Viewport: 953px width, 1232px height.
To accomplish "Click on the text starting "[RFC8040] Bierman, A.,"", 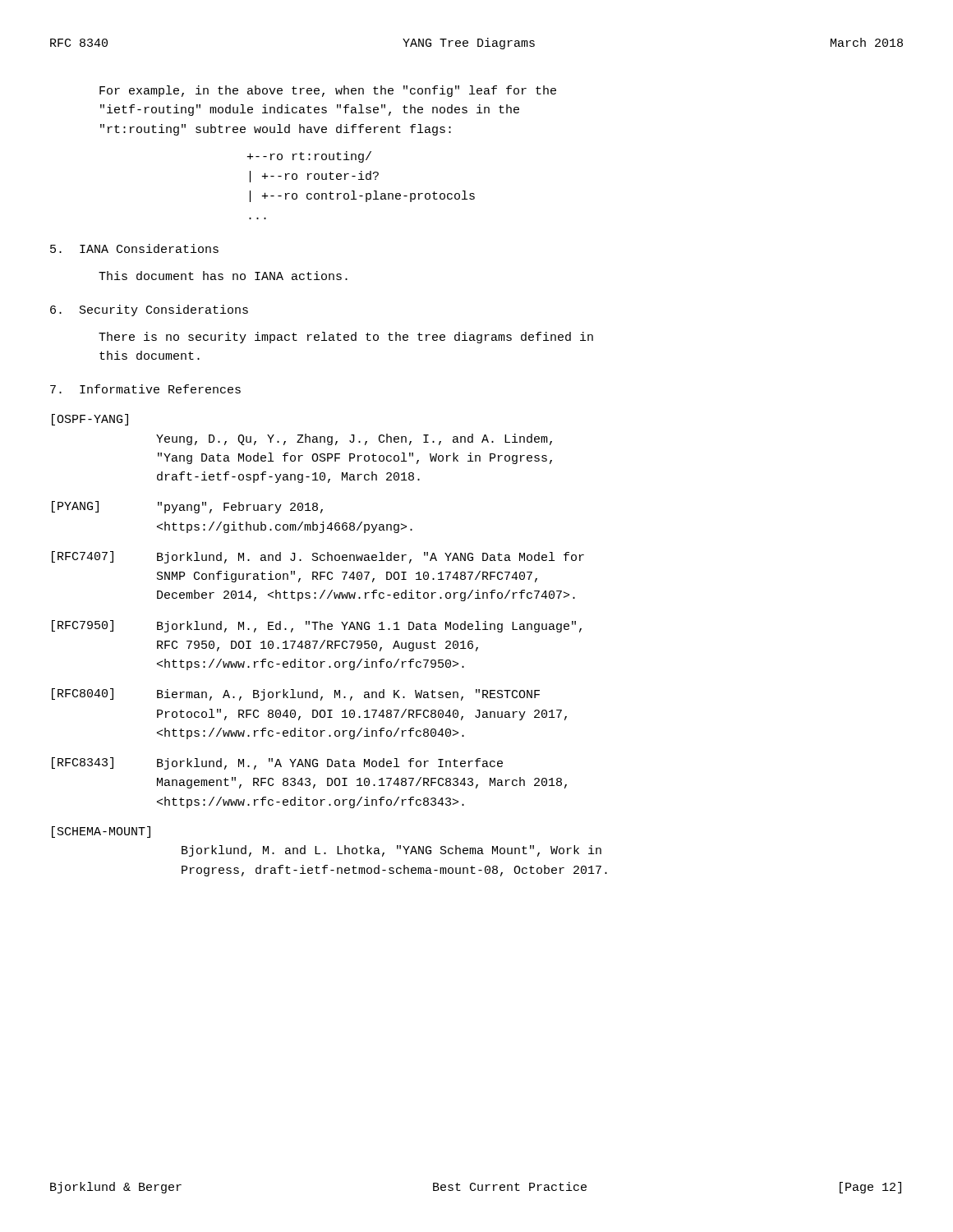I will 476,715.
